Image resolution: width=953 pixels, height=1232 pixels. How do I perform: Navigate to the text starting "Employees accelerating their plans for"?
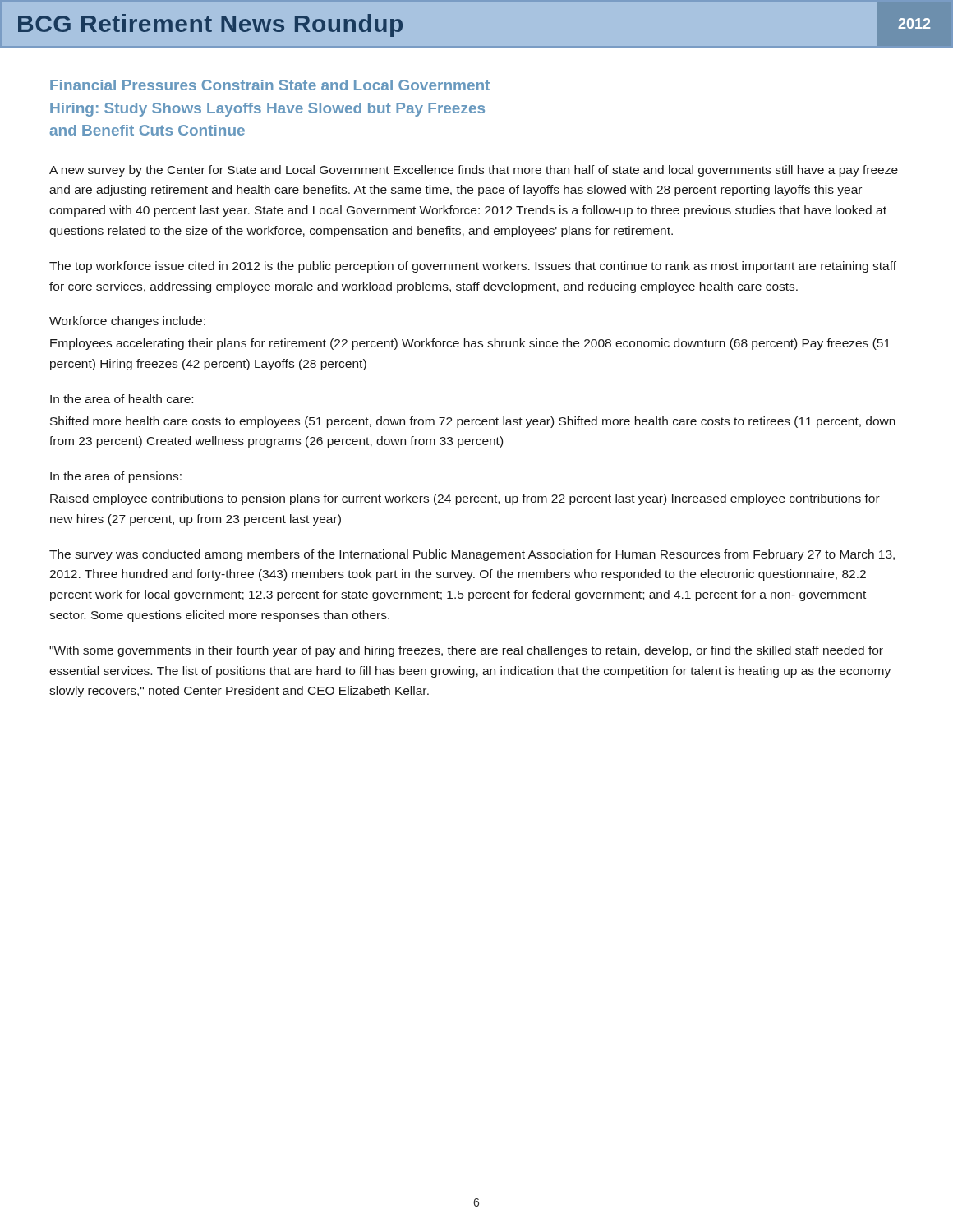point(470,353)
